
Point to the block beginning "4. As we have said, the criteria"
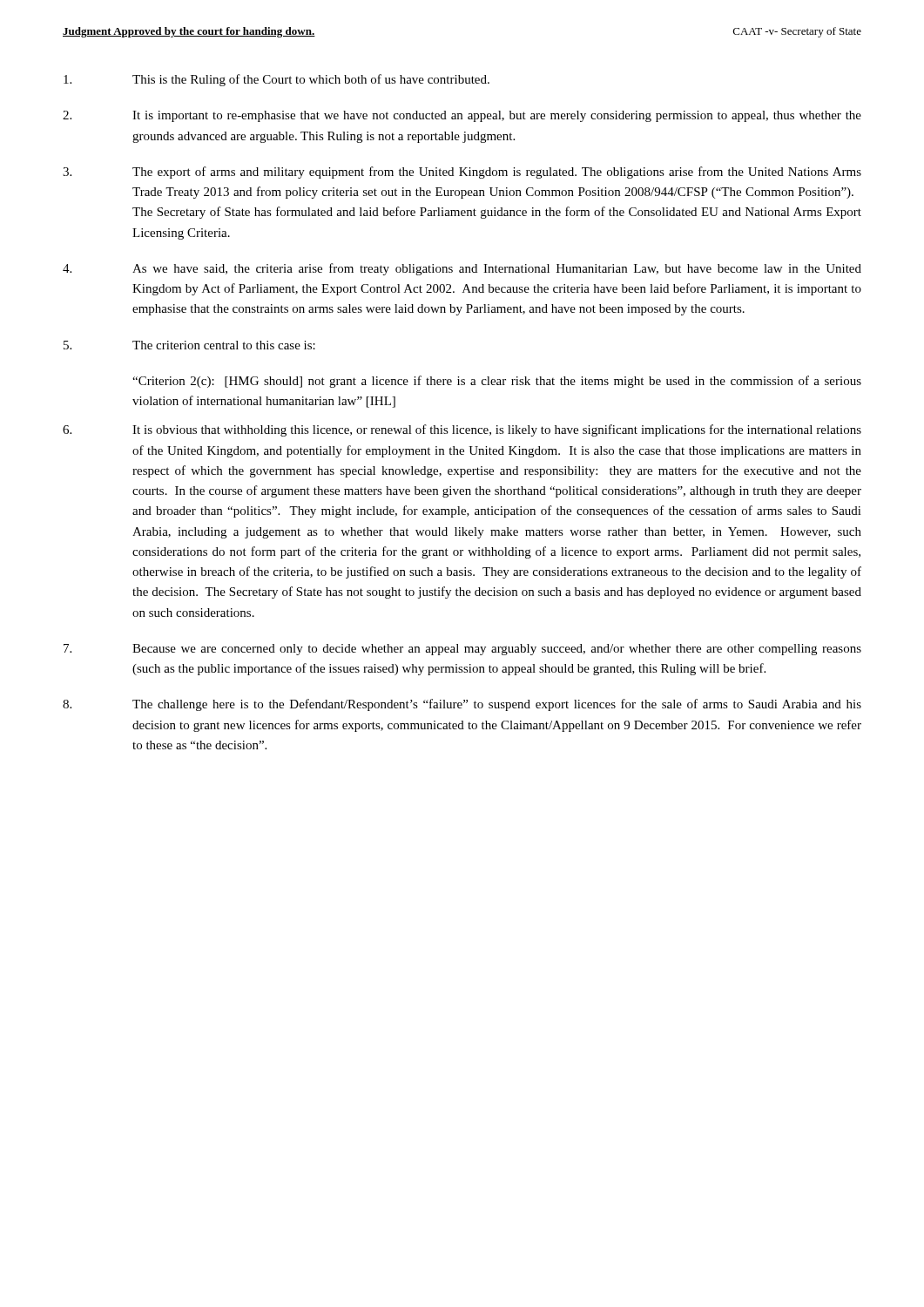(x=462, y=289)
